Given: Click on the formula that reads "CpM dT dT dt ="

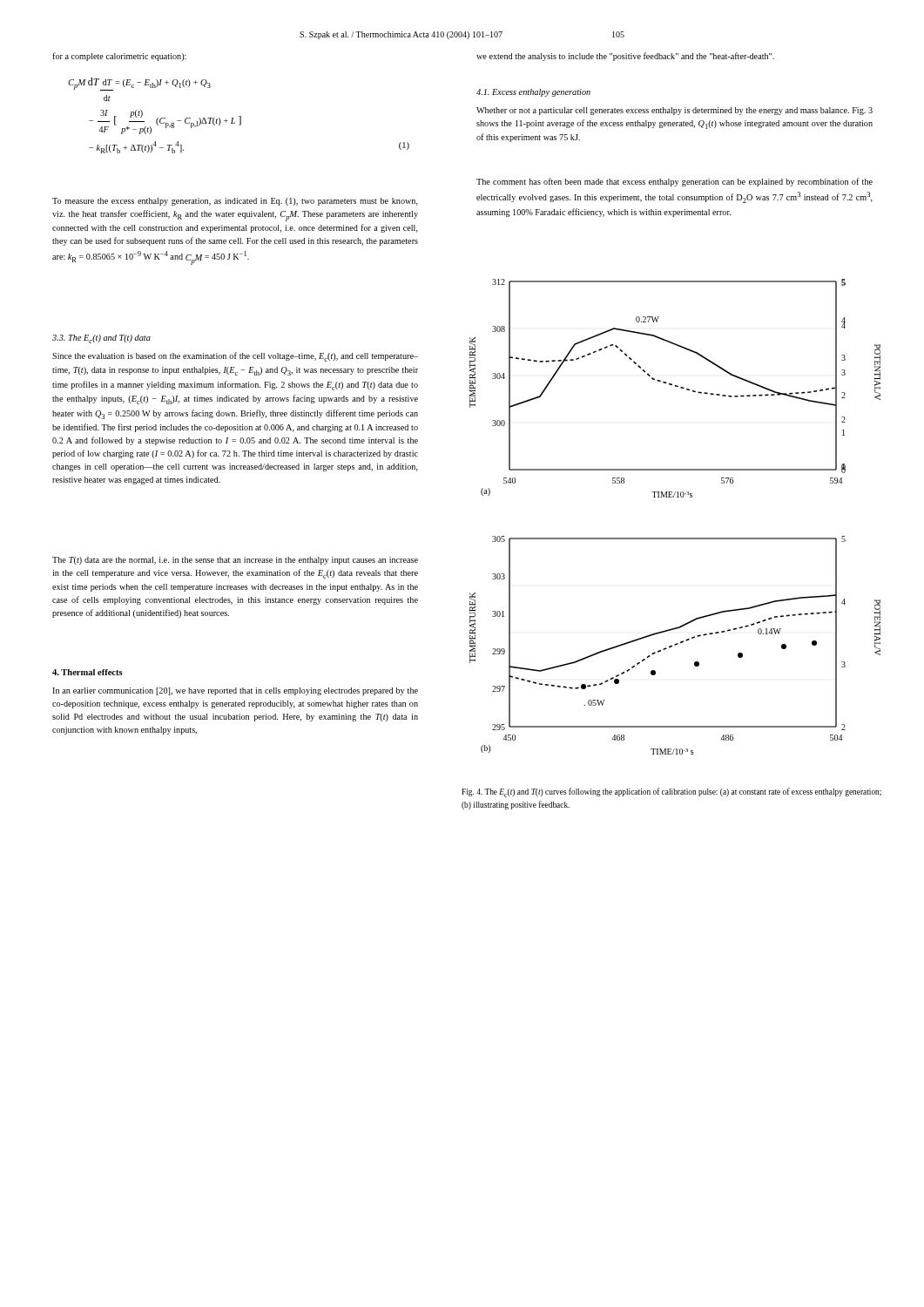Looking at the screenshot, I should [243, 116].
